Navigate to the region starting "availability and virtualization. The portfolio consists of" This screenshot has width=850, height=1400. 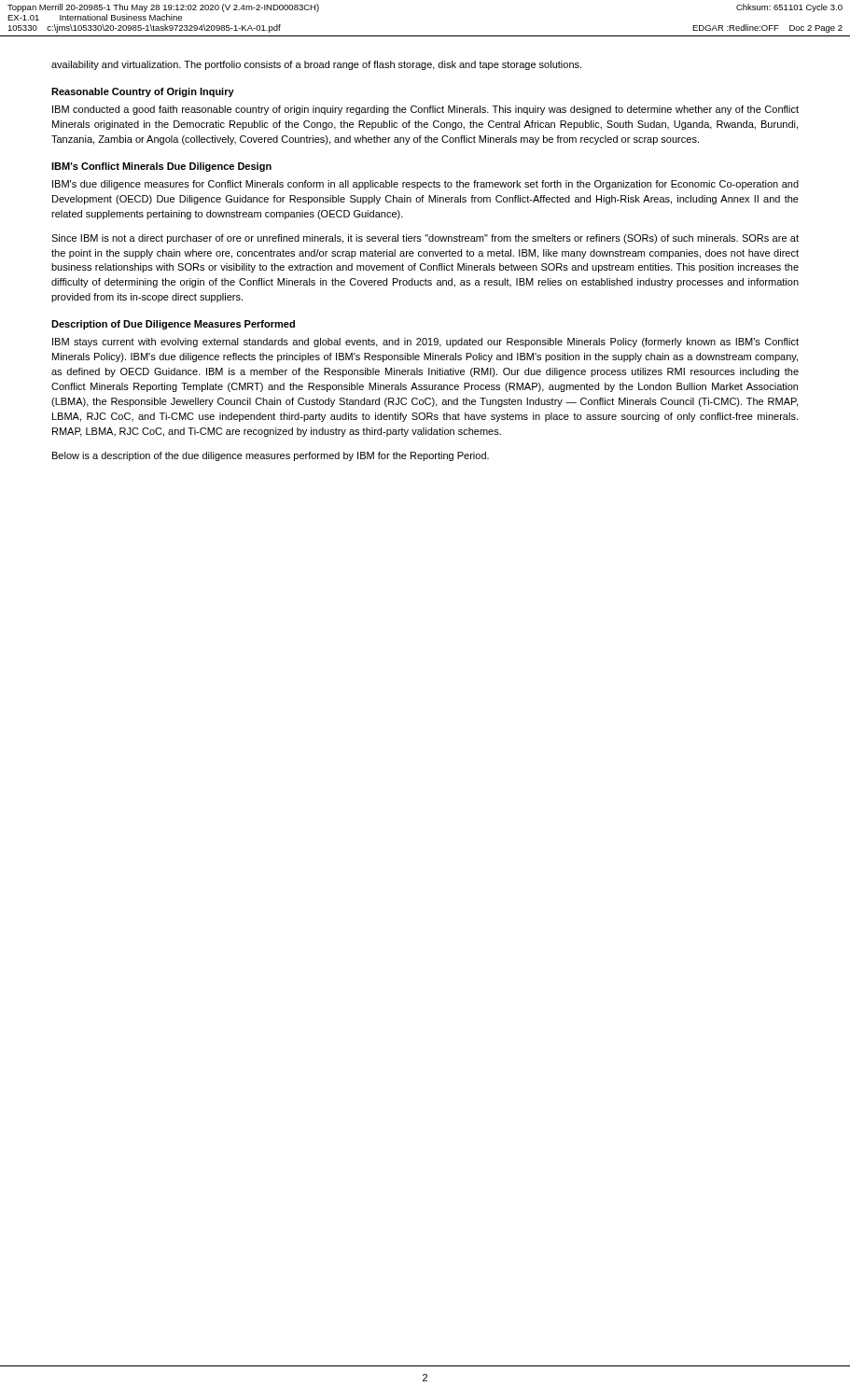pos(317,64)
